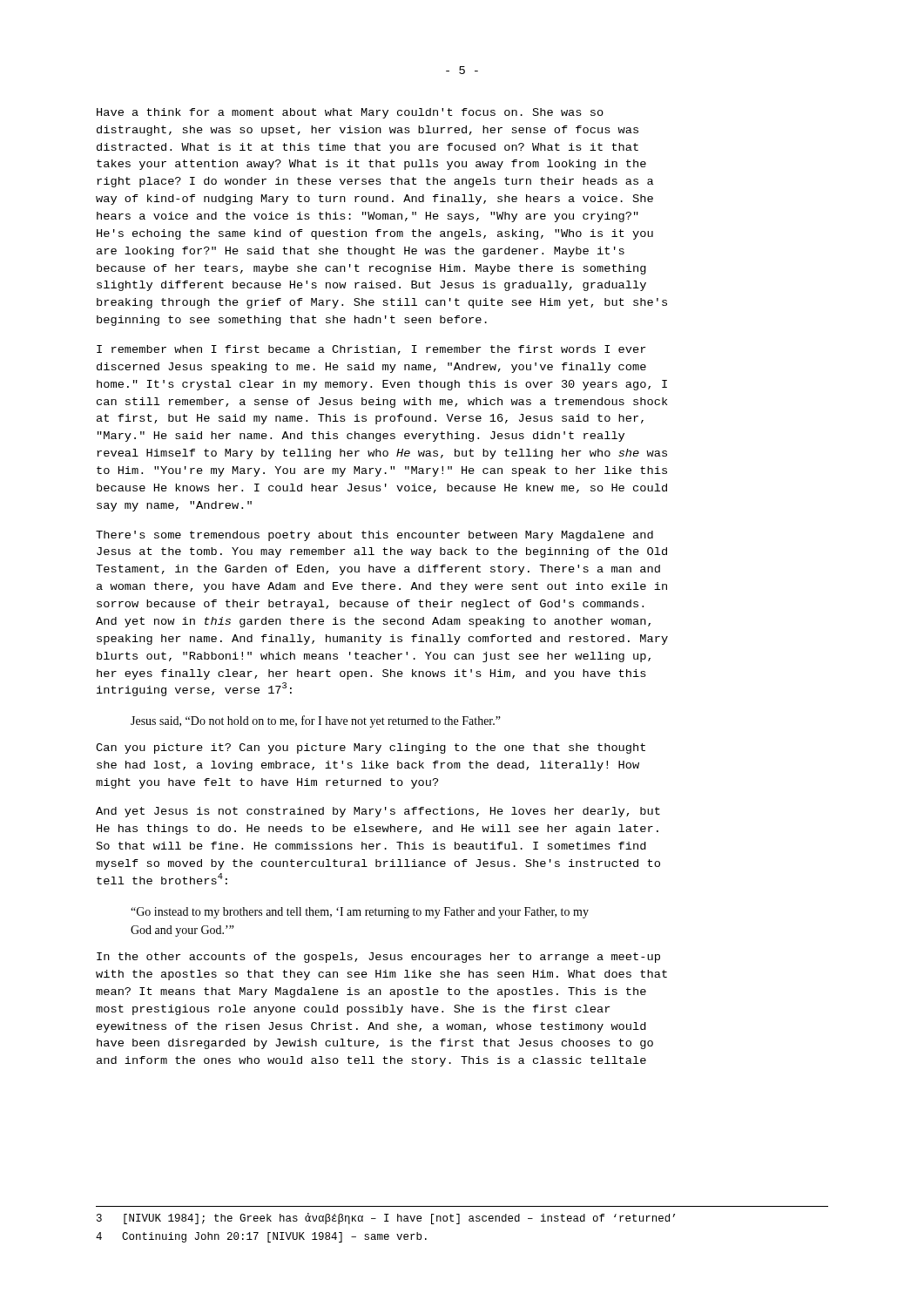Screen dimensions: 1307x924
Task: Locate the block of text that opens with "4 Continuing John"
Action: coord(262,1237)
